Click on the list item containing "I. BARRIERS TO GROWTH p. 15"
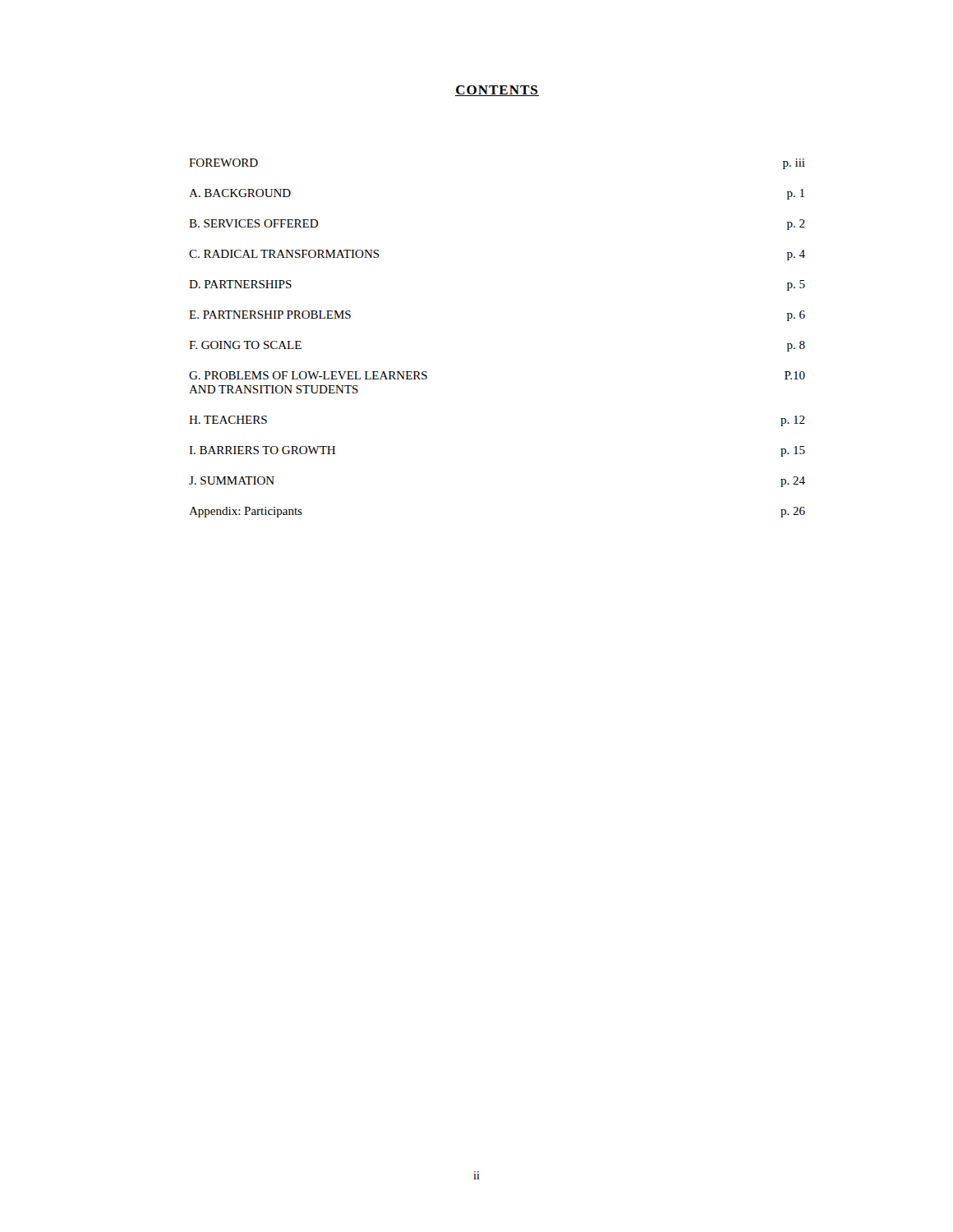This screenshot has width=953, height=1232. tap(256, 451)
